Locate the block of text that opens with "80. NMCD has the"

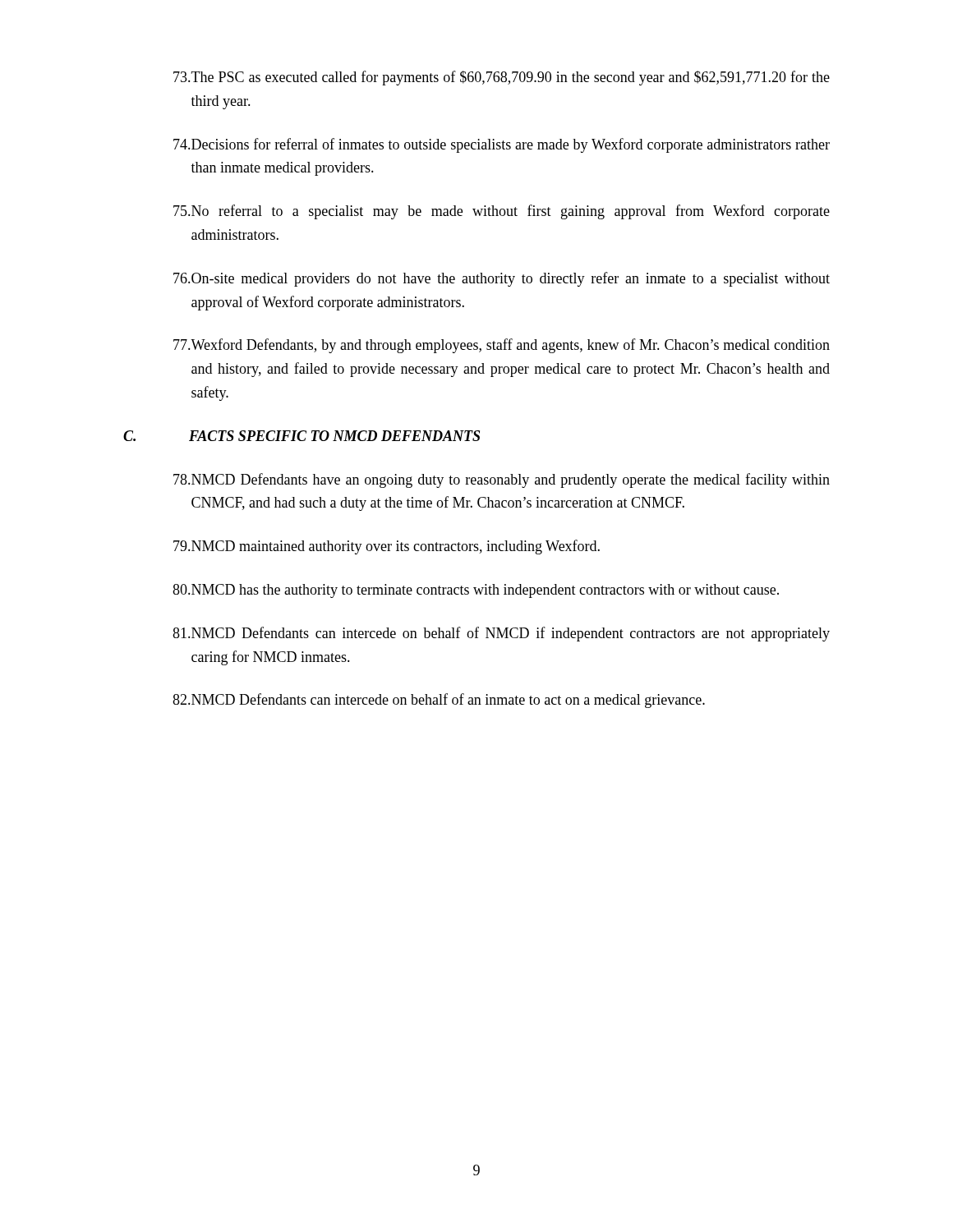(476, 590)
